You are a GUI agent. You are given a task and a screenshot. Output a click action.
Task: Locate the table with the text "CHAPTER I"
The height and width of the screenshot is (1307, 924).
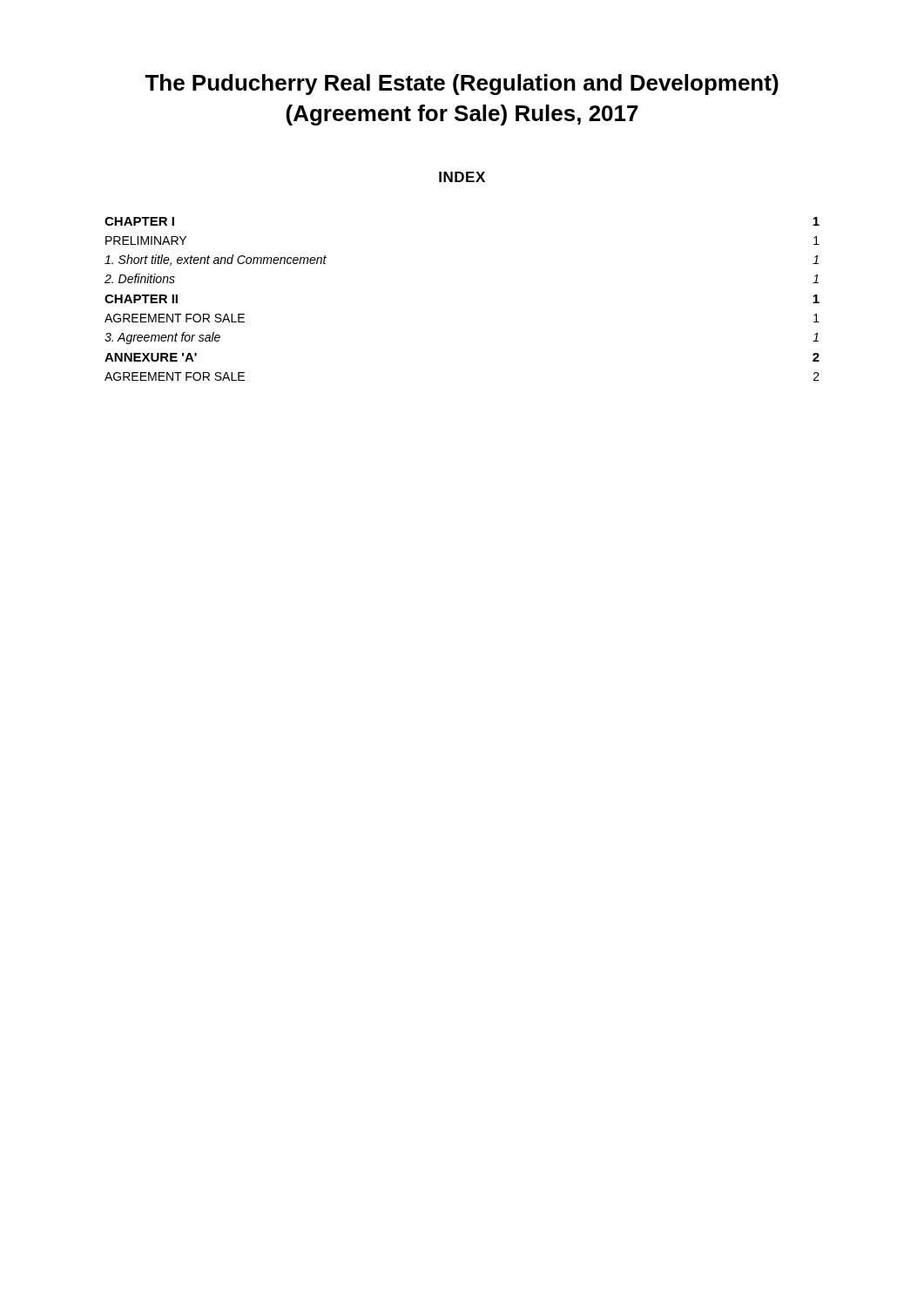pyautogui.click(x=462, y=298)
